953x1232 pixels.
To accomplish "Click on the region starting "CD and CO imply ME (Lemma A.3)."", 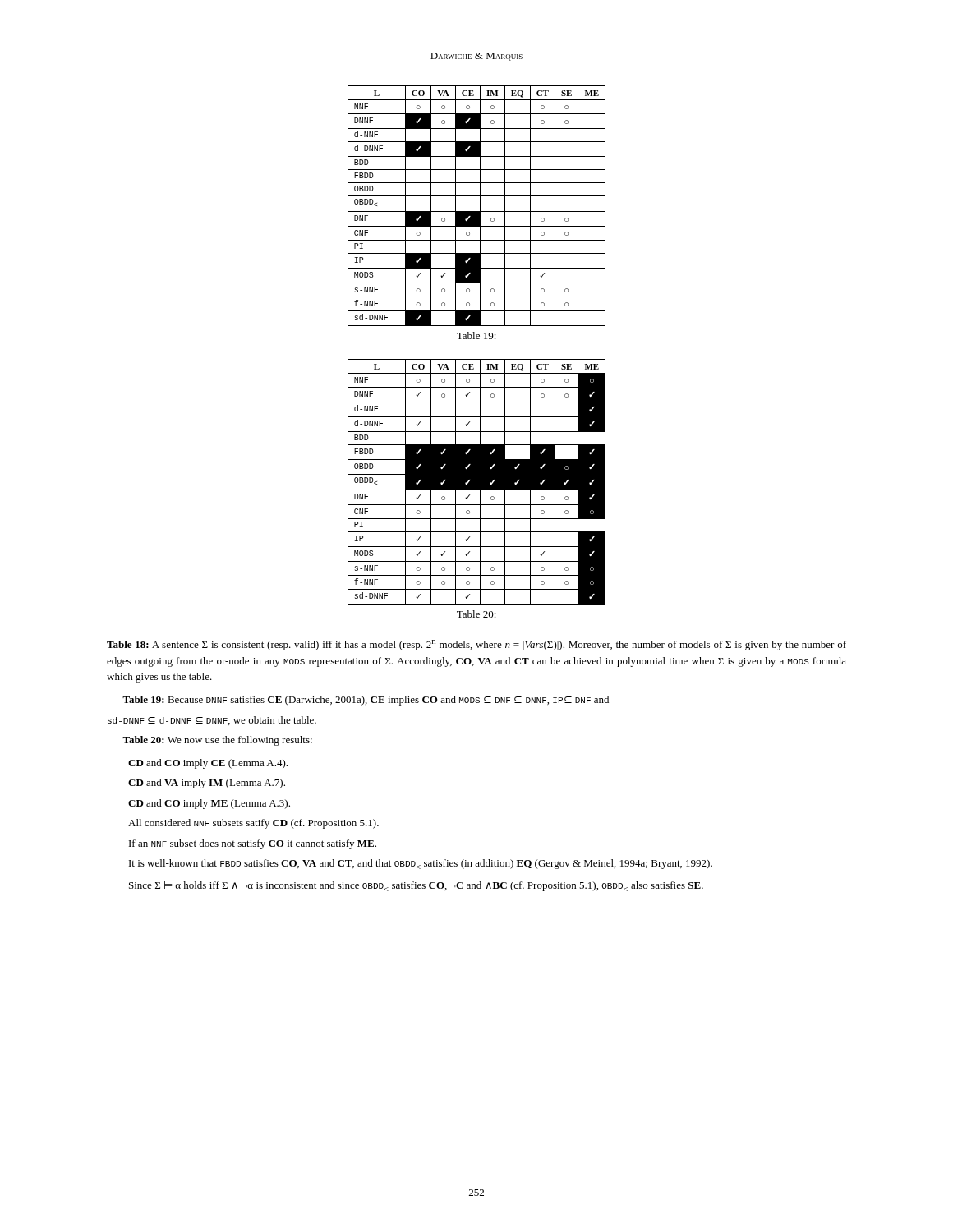I will [x=209, y=803].
